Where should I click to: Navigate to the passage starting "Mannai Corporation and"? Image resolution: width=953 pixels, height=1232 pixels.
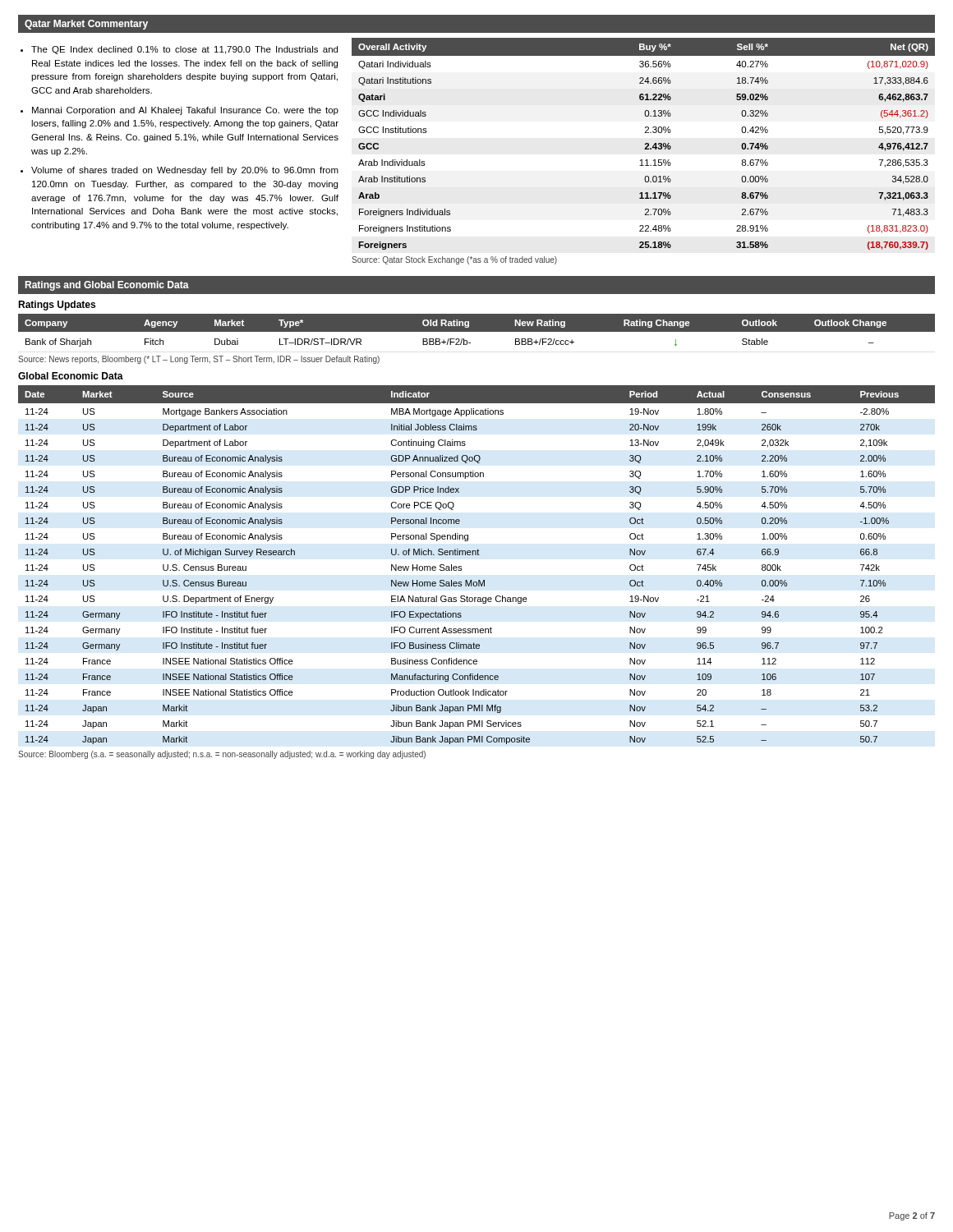(185, 130)
